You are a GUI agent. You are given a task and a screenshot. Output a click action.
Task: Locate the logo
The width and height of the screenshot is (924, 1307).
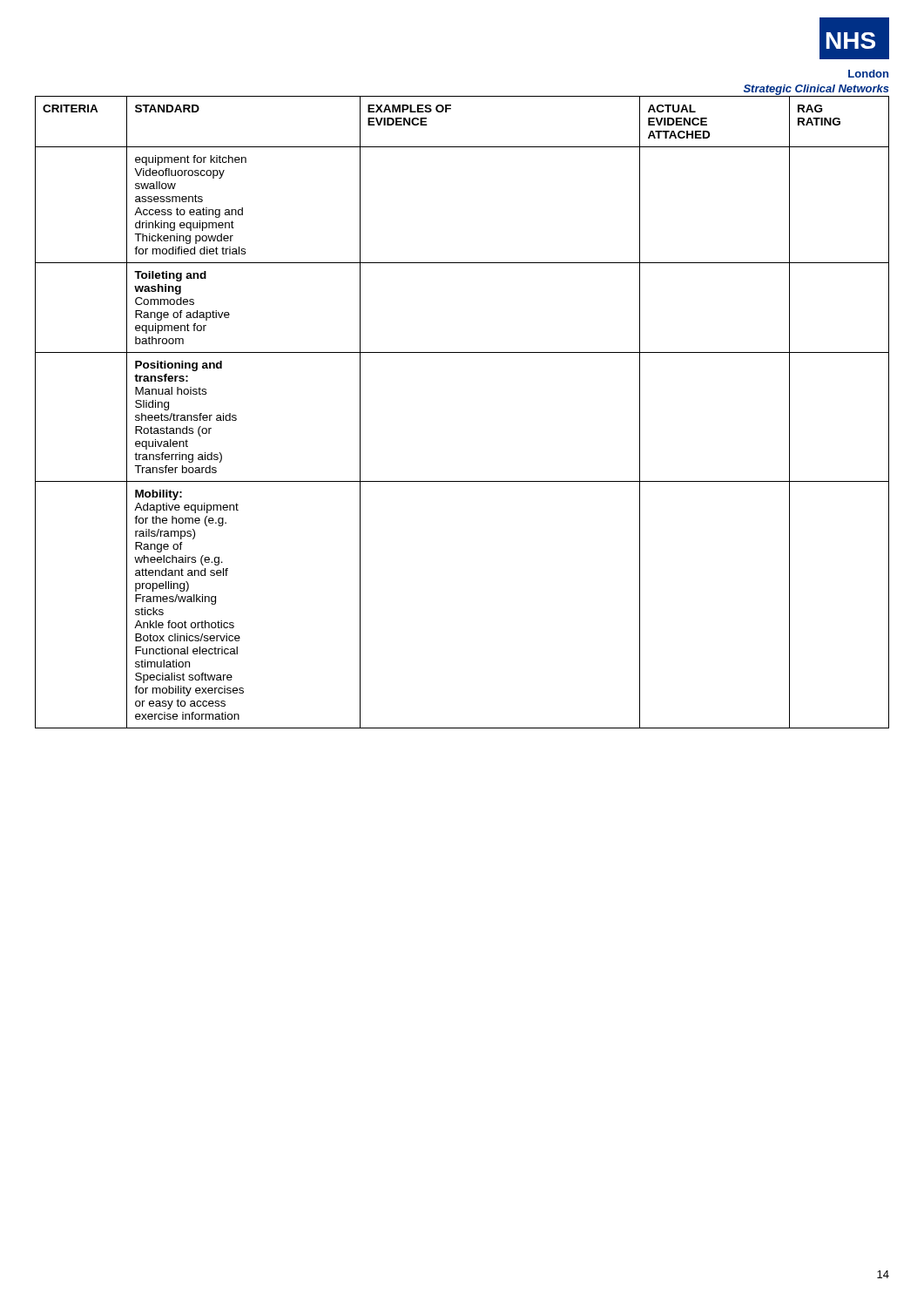click(816, 57)
